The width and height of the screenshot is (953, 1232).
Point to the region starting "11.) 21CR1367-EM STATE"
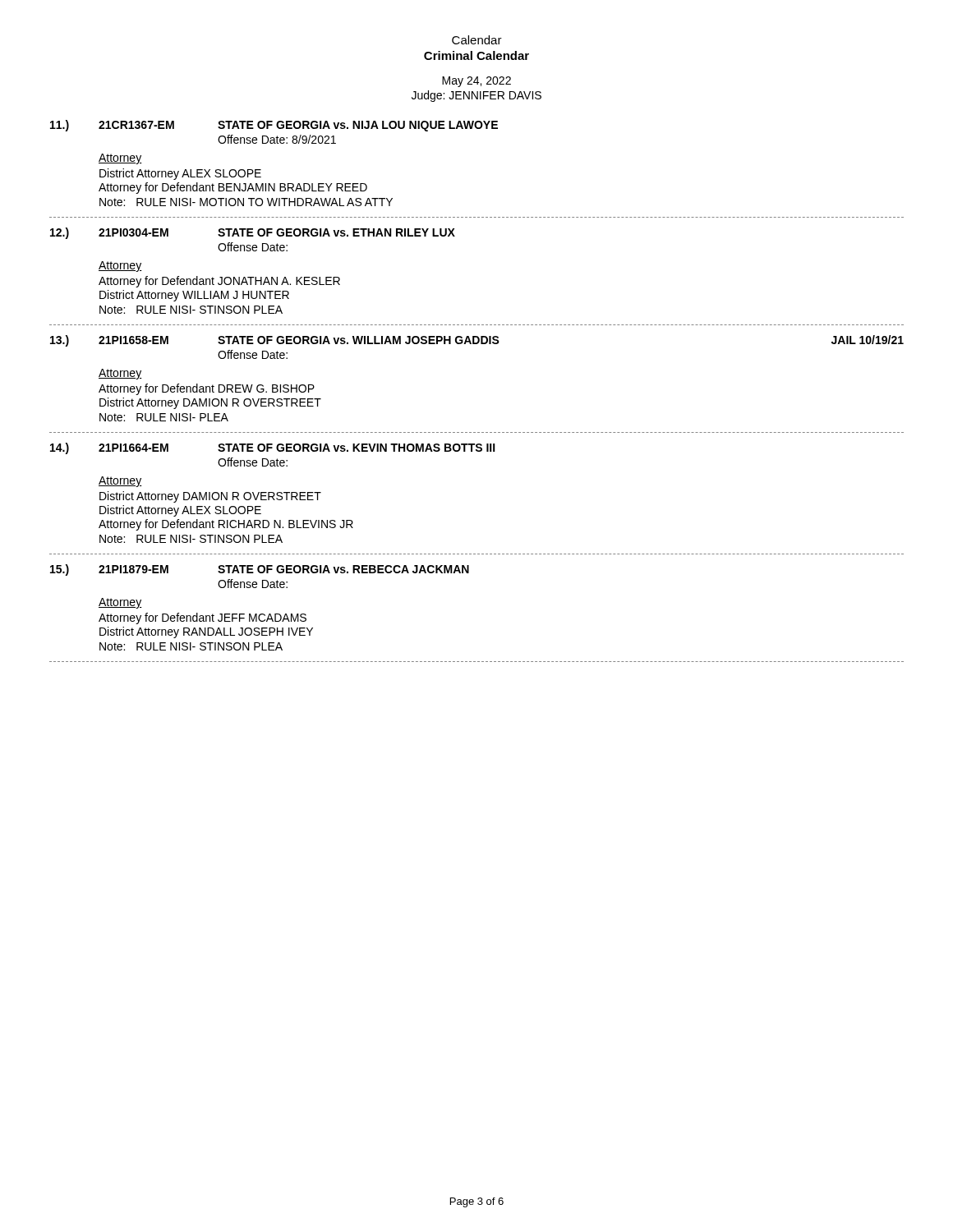(274, 126)
